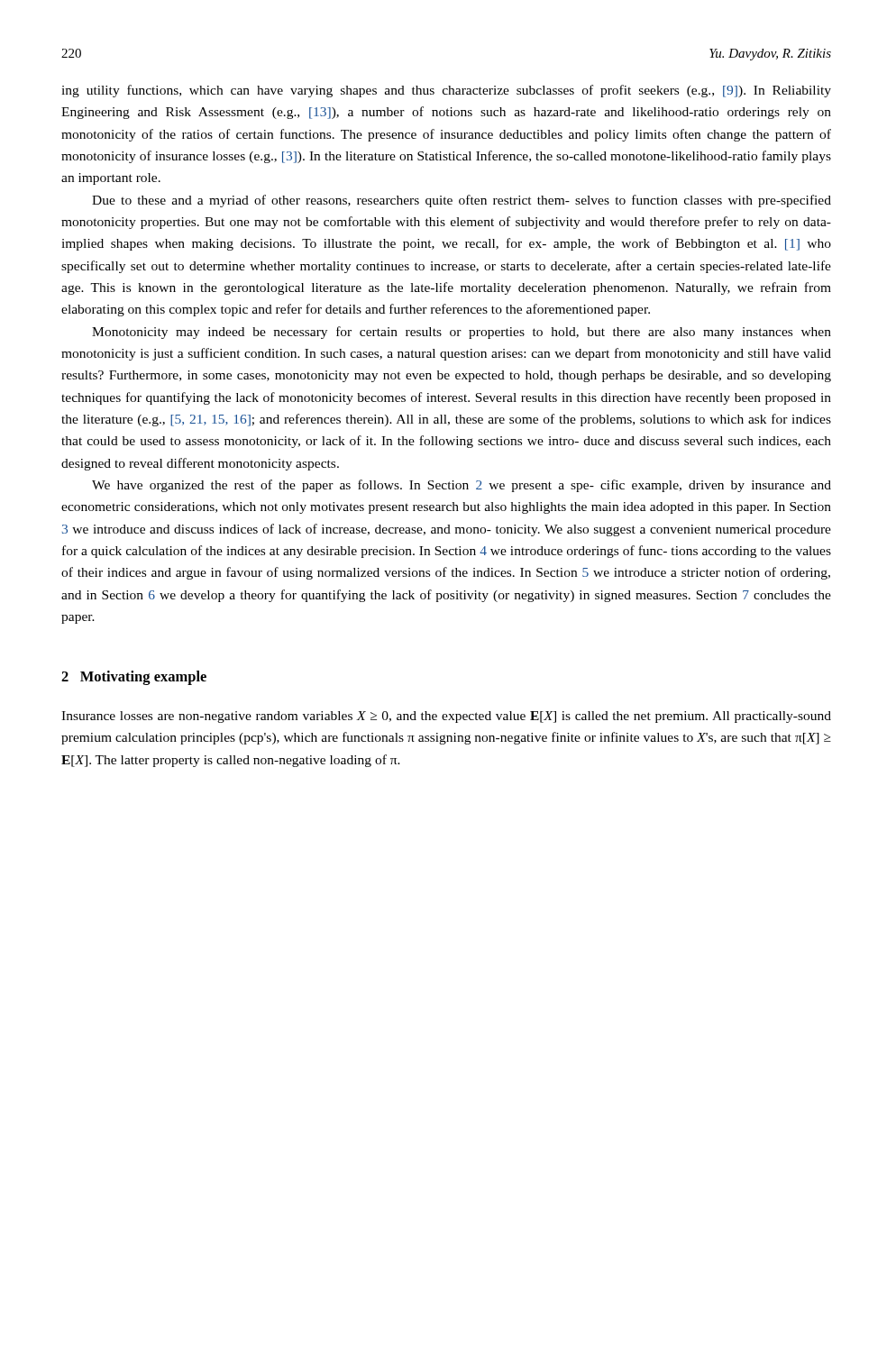Navigate to the text block starting "Insurance losses are non-negative random"
This screenshot has height=1352, width=896.
click(446, 738)
